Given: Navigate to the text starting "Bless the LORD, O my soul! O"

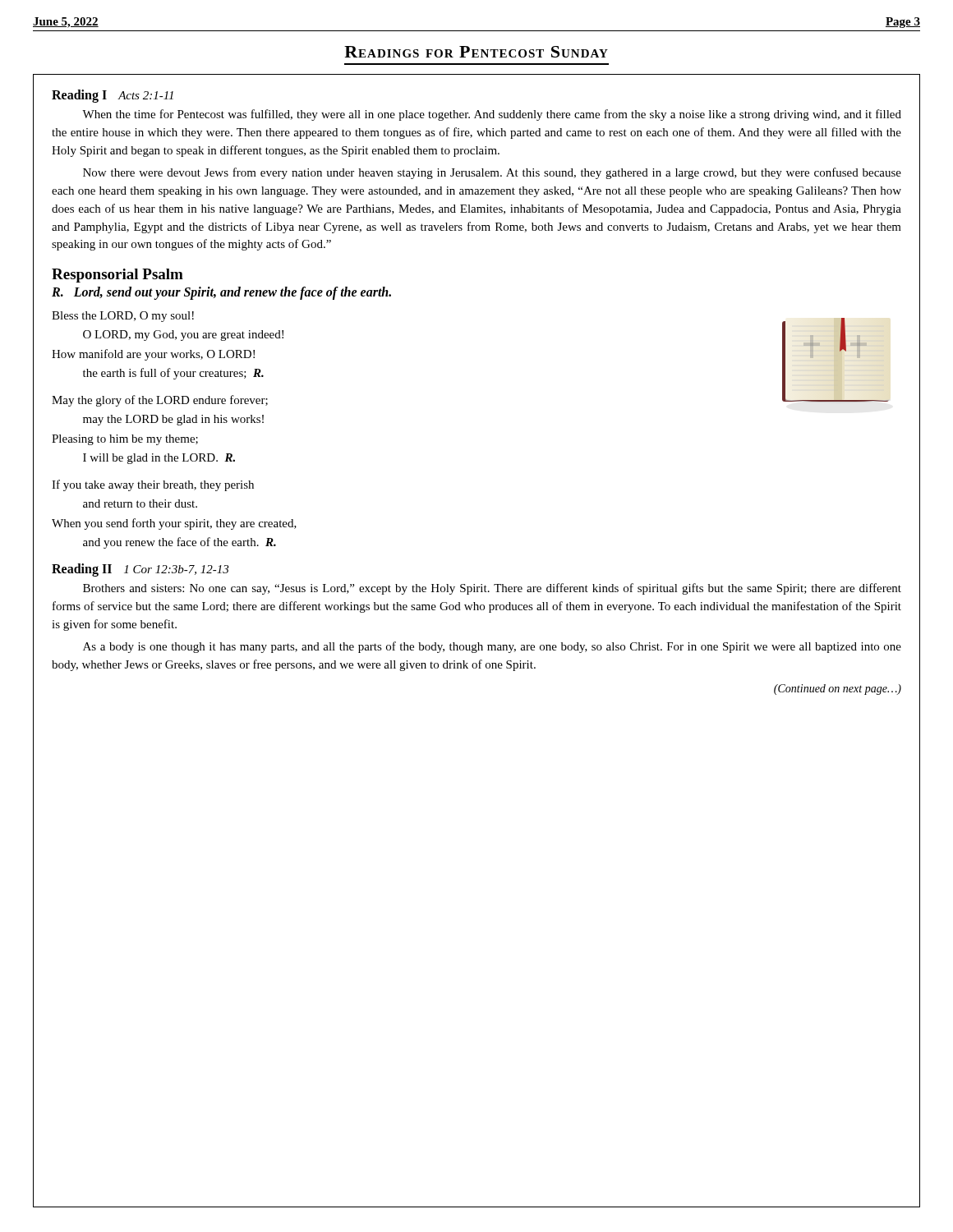Looking at the screenshot, I should click(172, 353).
